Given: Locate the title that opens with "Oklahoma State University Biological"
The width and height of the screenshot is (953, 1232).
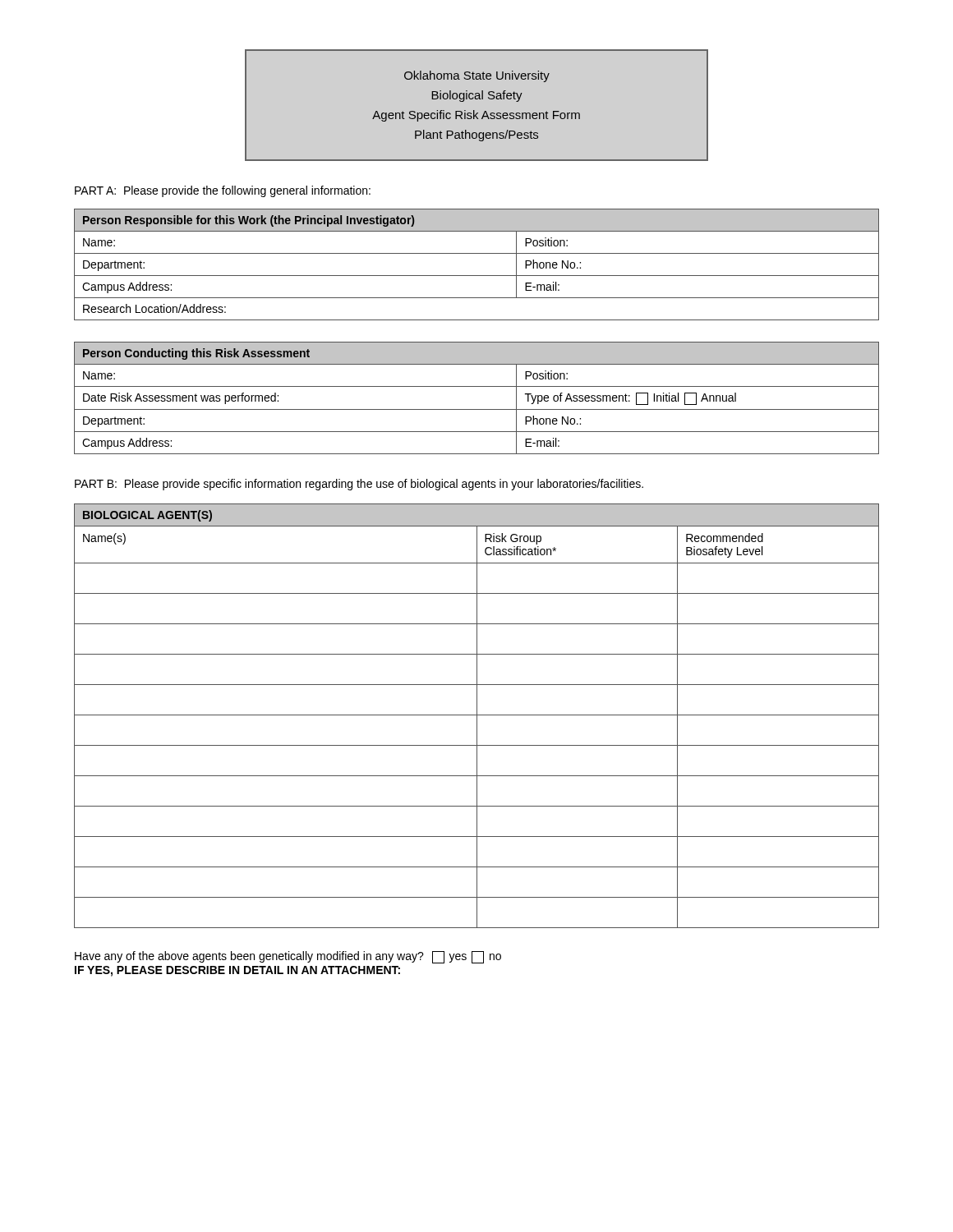Looking at the screenshot, I should point(476,105).
